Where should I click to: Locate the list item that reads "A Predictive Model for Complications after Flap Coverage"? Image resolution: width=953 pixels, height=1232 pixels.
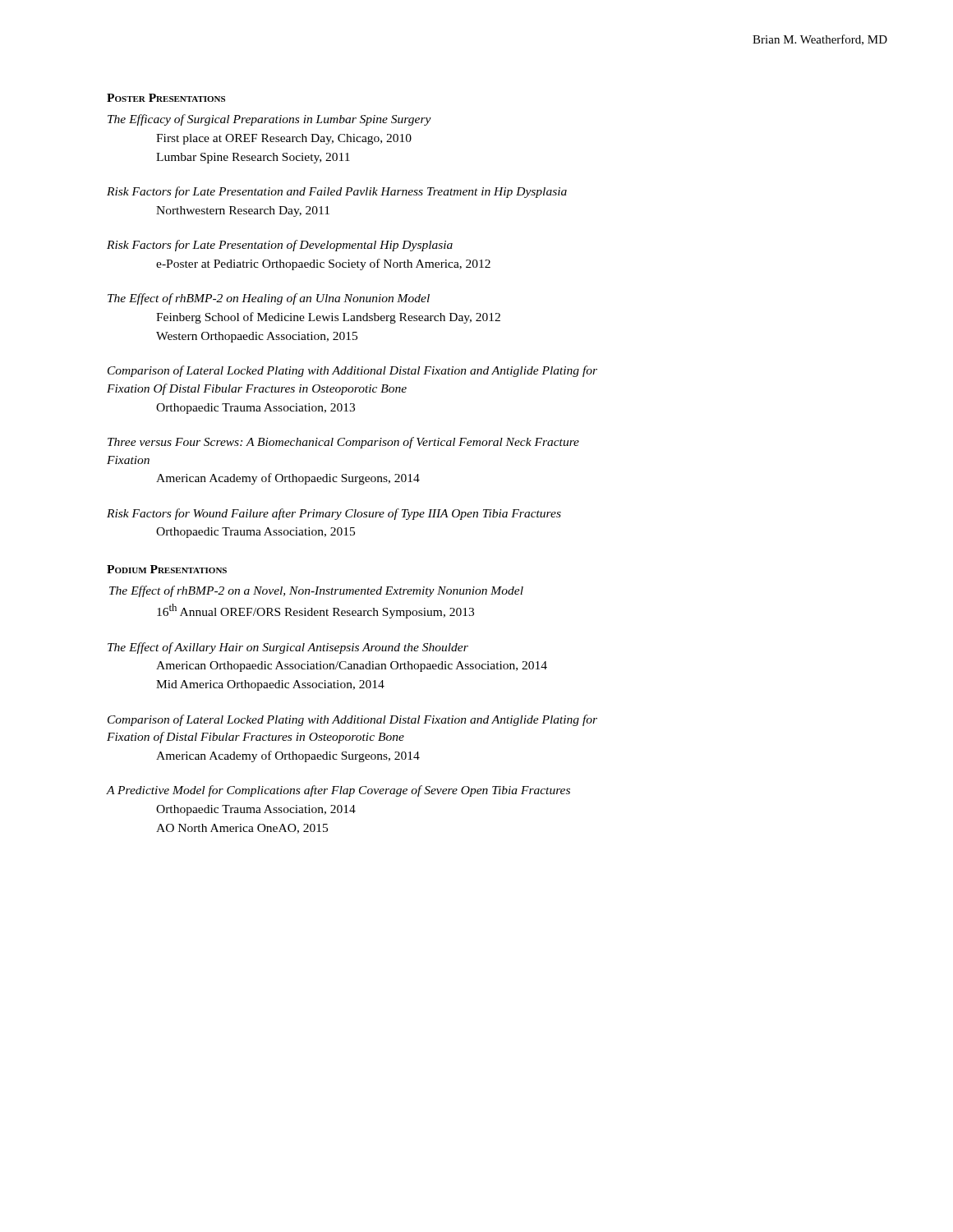coord(338,791)
